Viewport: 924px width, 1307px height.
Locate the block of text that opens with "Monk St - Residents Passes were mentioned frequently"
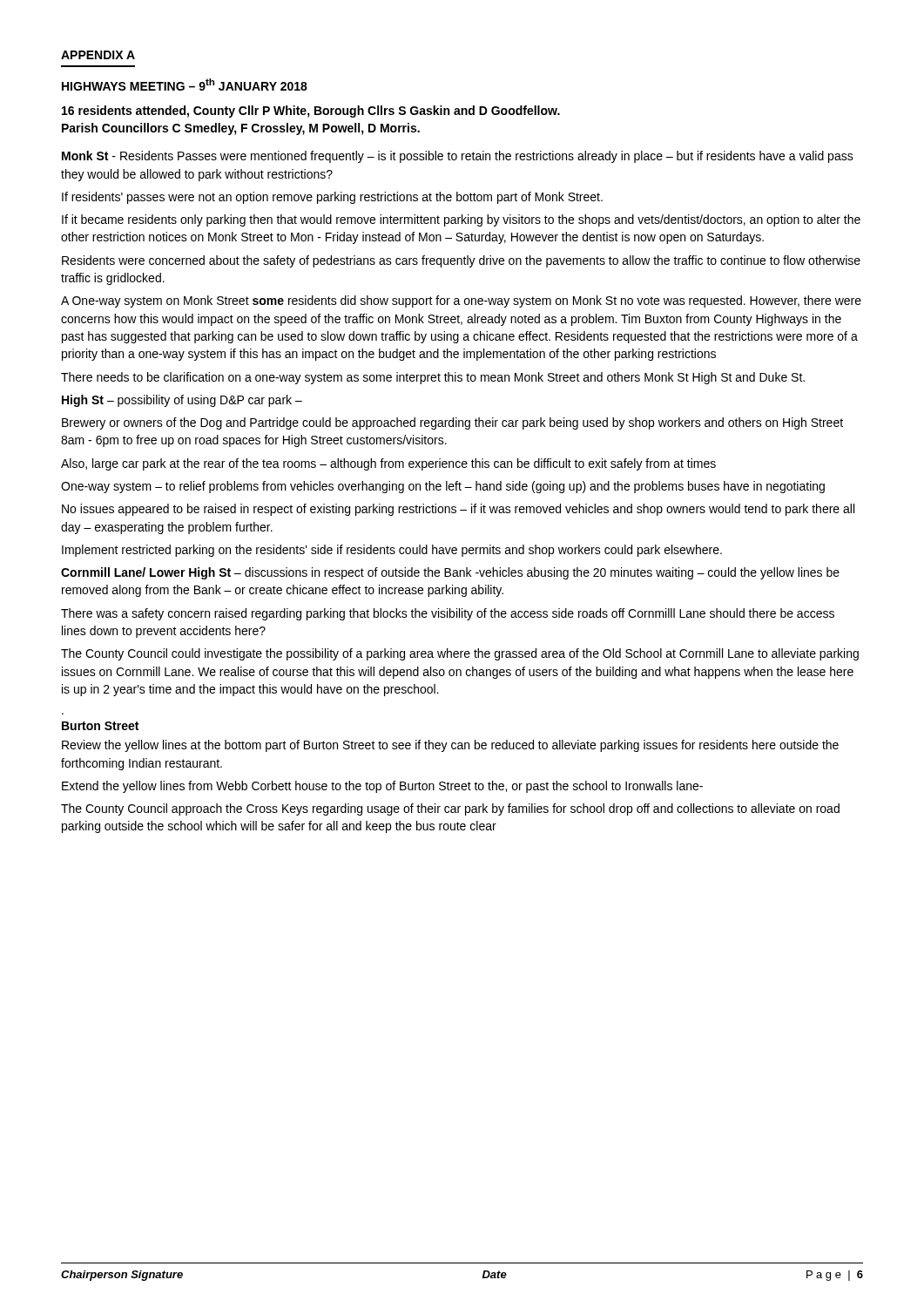[x=462, y=298]
